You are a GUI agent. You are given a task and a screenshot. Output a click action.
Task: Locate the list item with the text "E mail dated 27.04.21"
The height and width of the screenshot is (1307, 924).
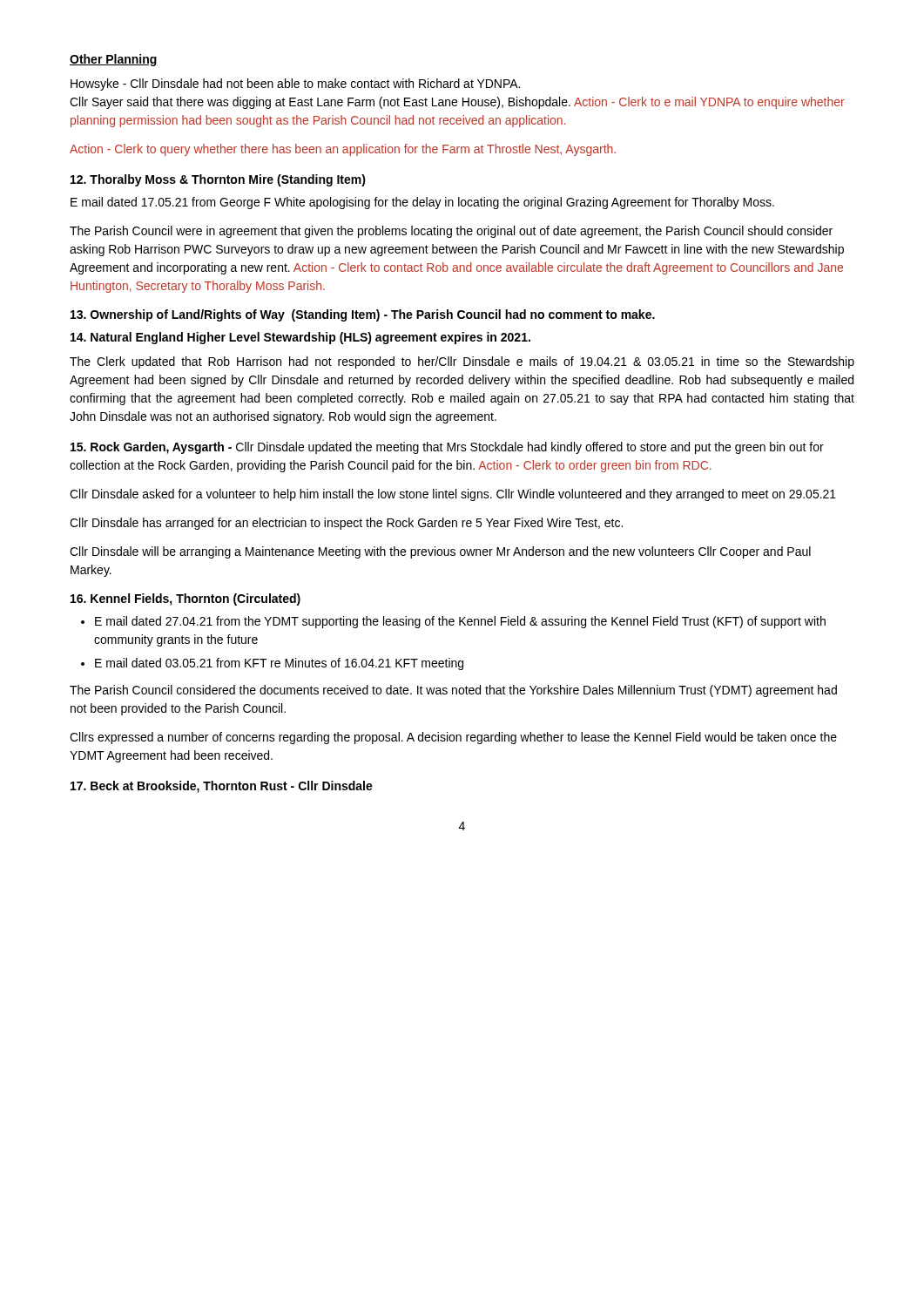460,630
